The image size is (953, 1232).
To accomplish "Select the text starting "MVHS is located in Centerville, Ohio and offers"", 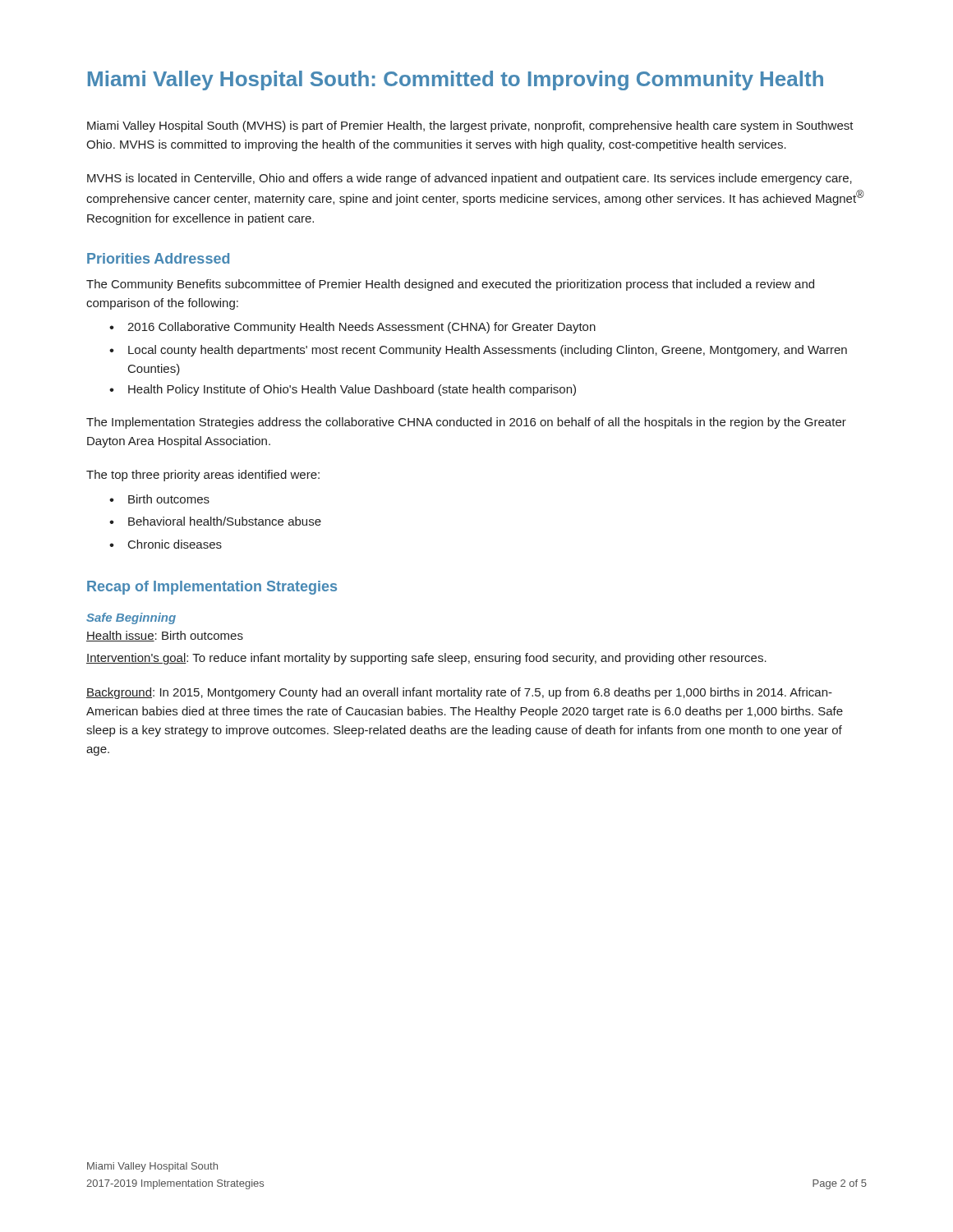I will (x=475, y=198).
